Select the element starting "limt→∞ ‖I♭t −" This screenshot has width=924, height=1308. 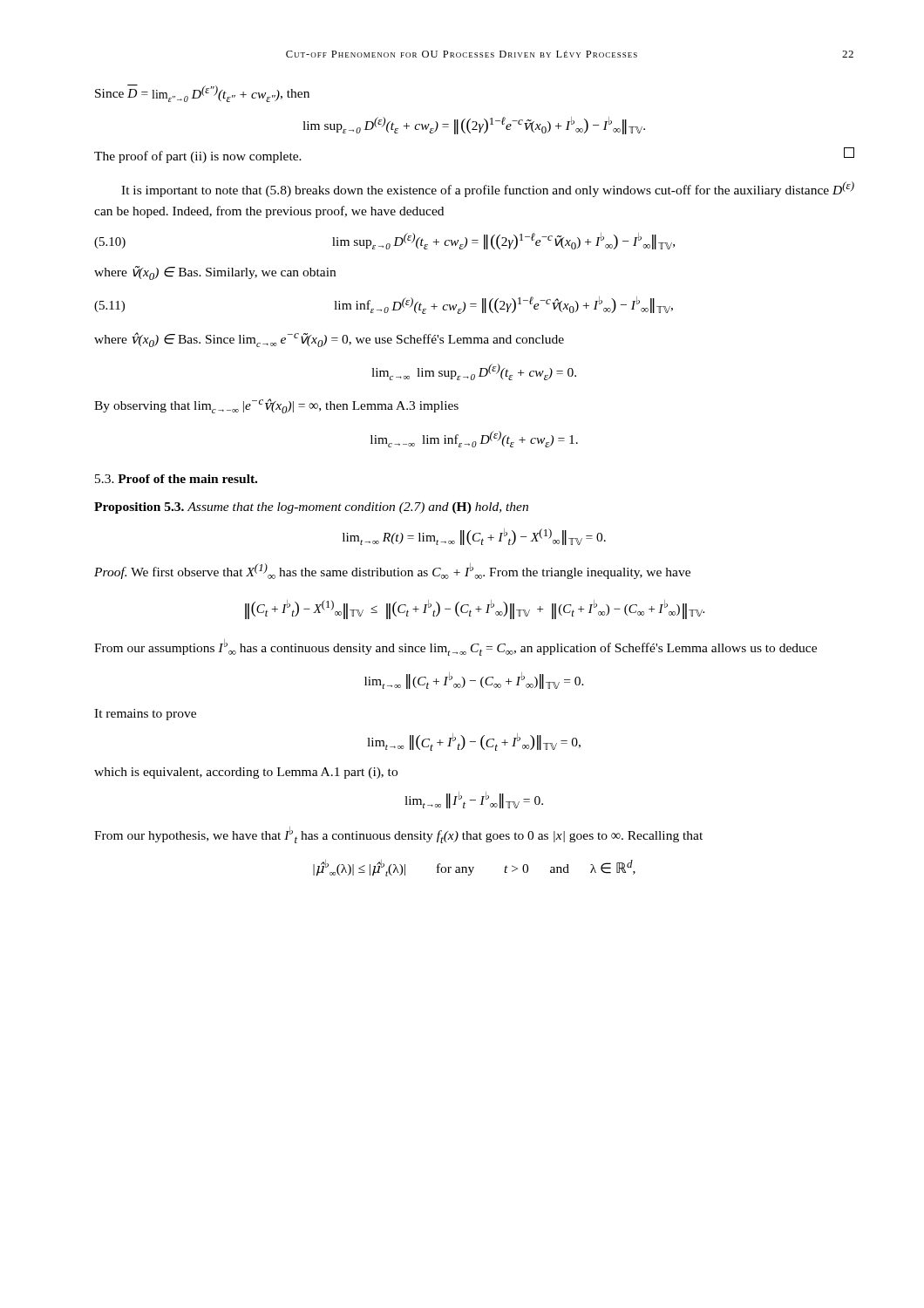(474, 800)
